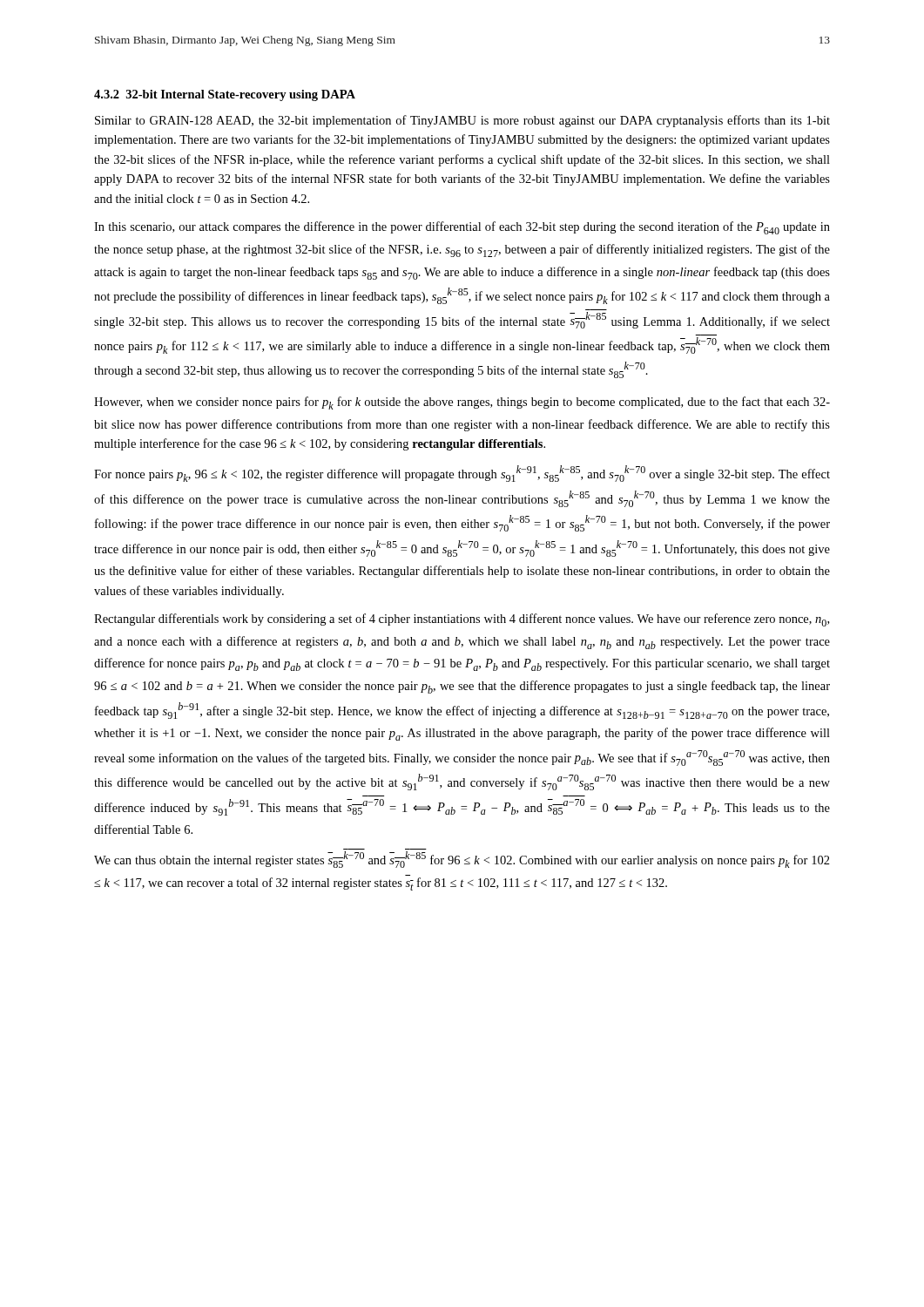Click on the text block with the text "We can thus"
This screenshot has width=924, height=1307.
click(x=462, y=872)
